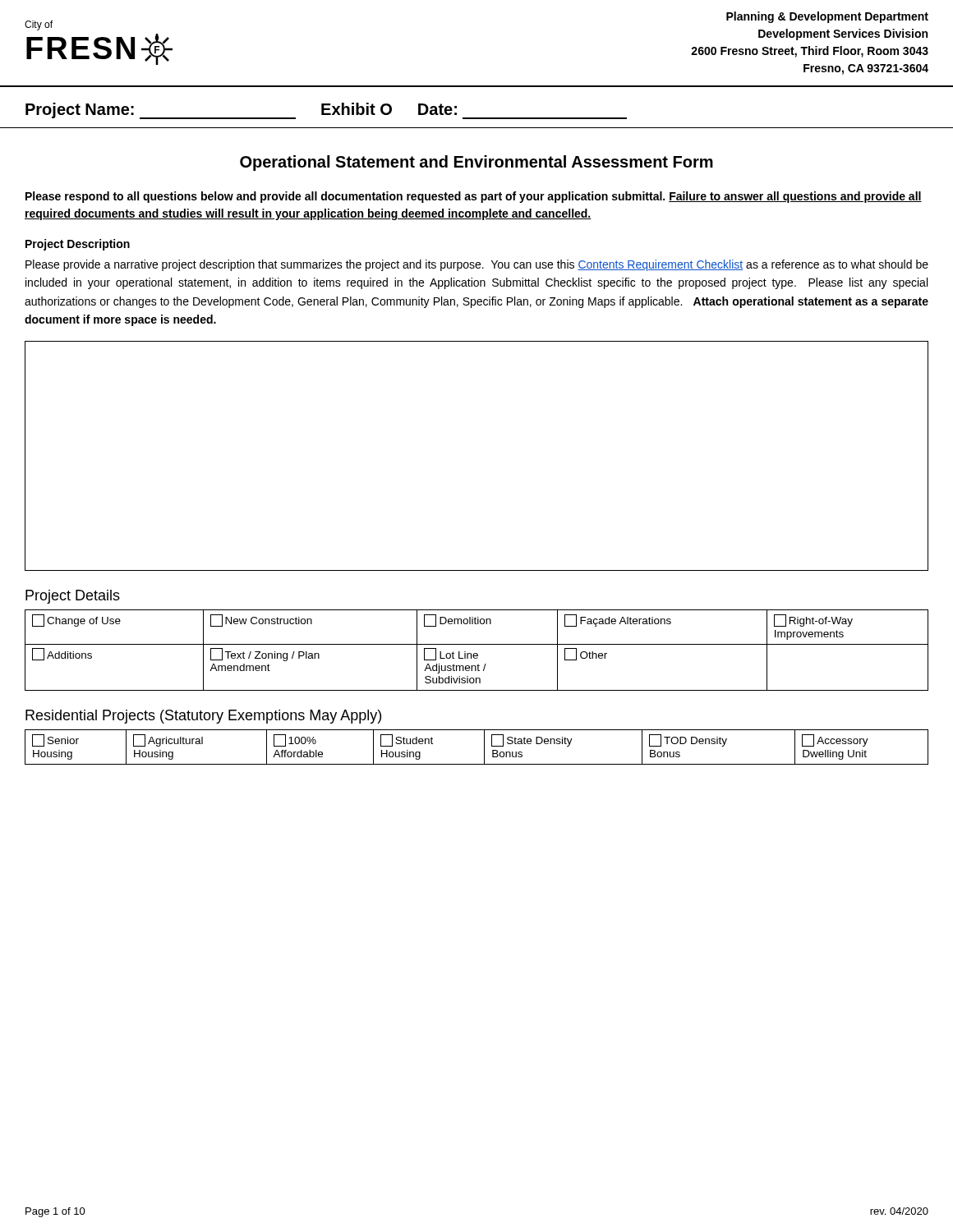This screenshot has height=1232, width=953.
Task: Point to the block beginning "Please provide a narrative"
Action: (x=476, y=292)
